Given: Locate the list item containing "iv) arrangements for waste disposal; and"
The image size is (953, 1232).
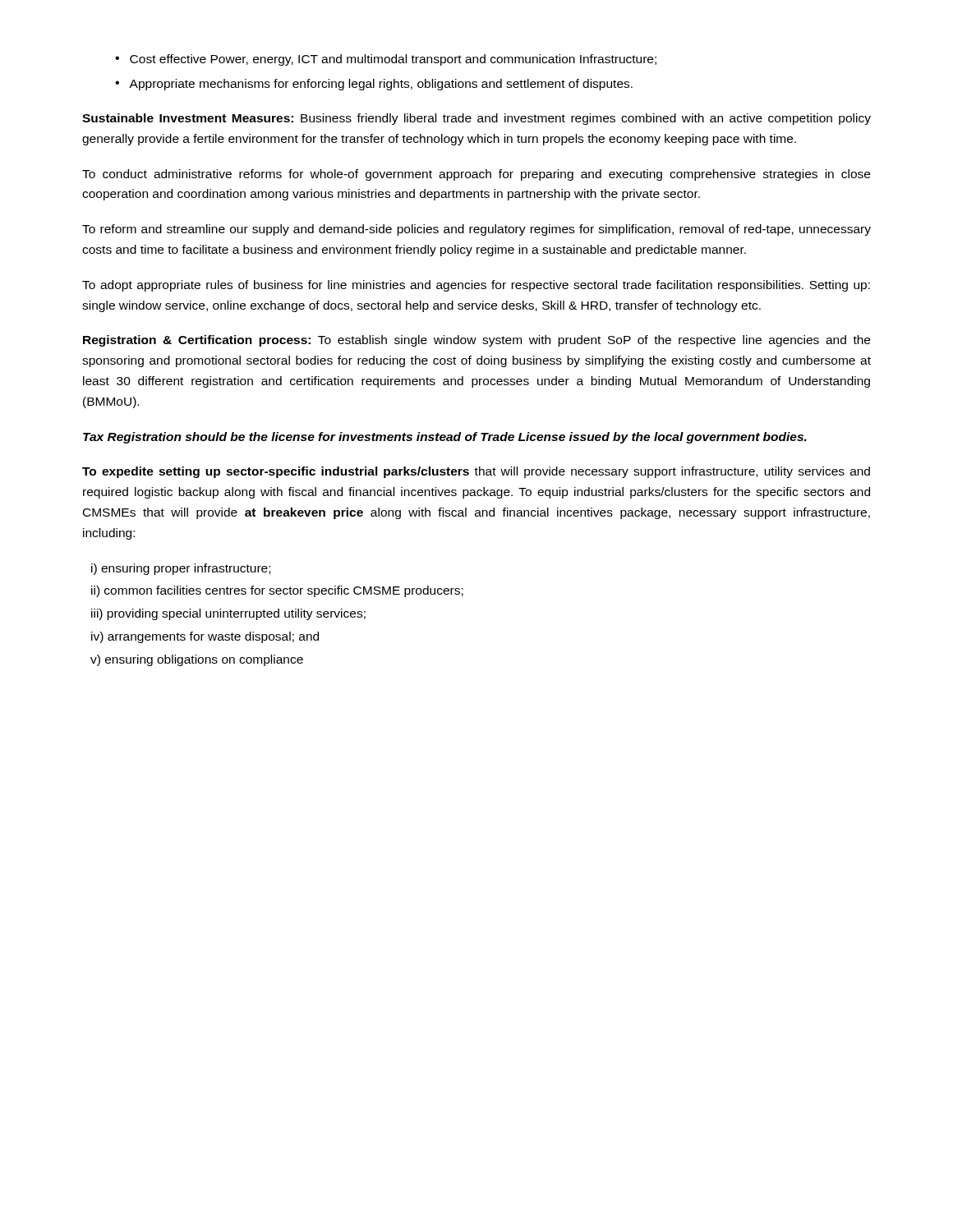Looking at the screenshot, I should coord(205,636).
